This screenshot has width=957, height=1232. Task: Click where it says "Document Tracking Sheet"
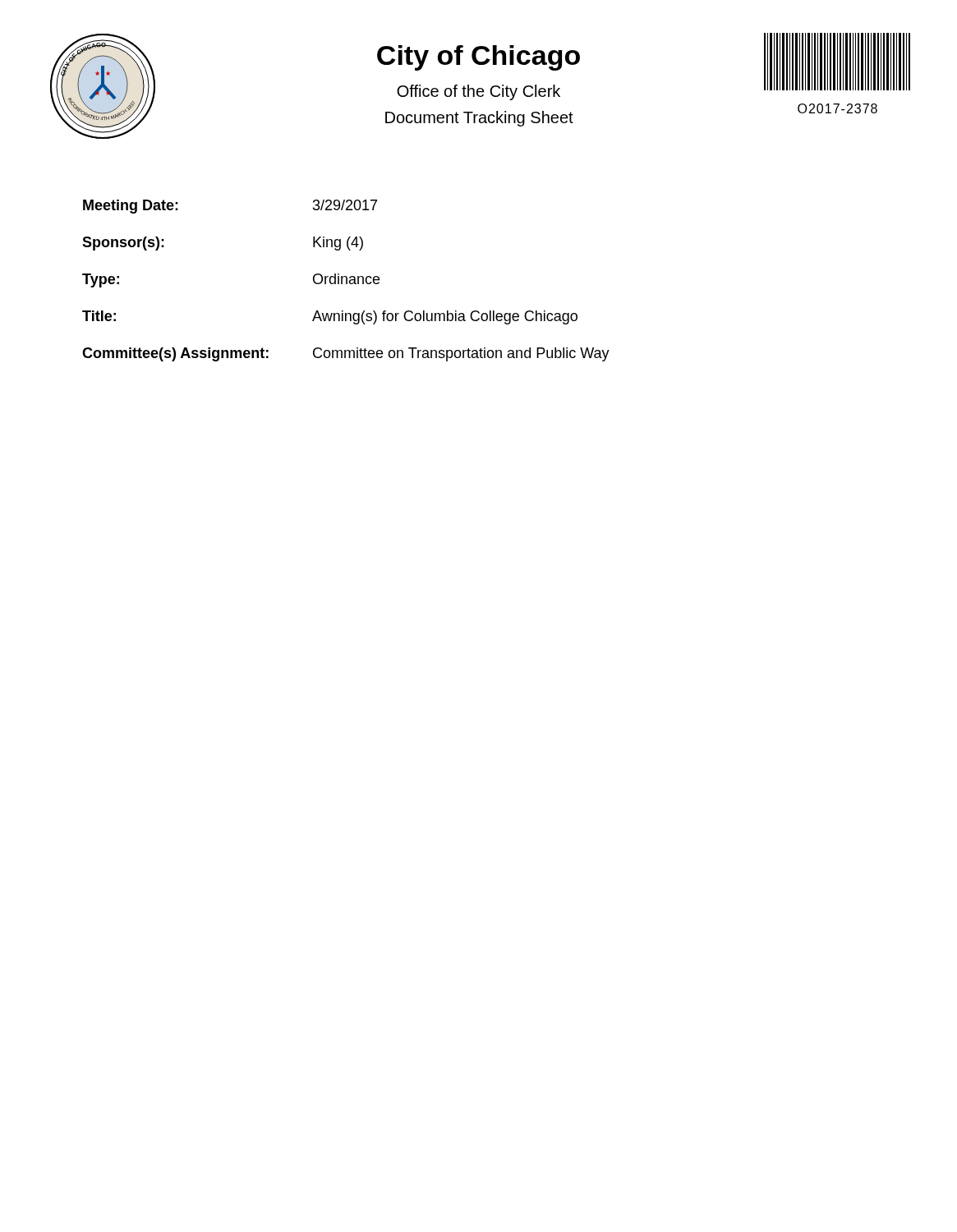tap(478, 117)
